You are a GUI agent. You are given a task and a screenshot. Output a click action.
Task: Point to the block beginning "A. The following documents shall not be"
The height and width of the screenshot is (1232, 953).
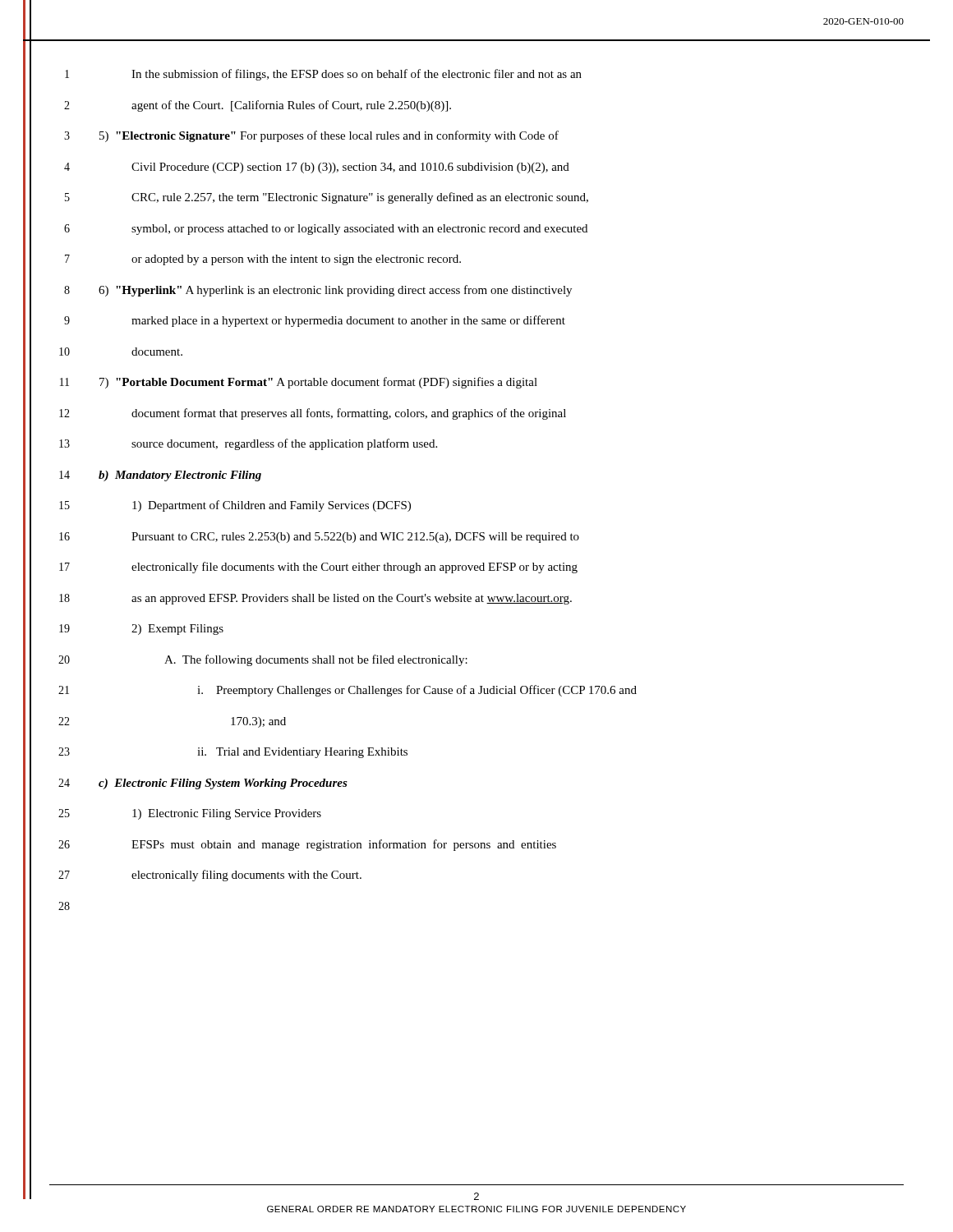pyautogui.click(x=316, y=660)
